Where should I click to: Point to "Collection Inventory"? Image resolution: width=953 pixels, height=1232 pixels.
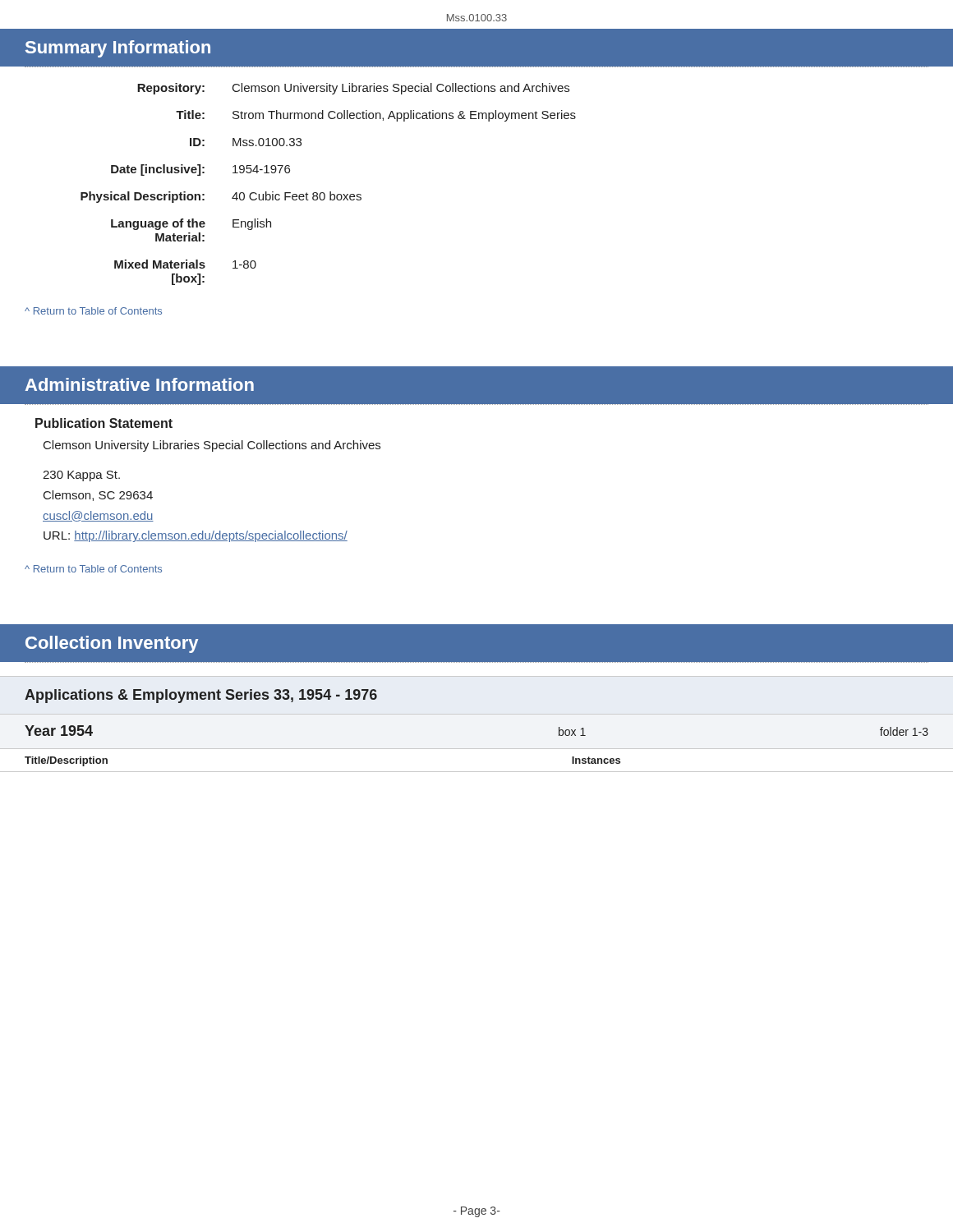click(112, 643)
